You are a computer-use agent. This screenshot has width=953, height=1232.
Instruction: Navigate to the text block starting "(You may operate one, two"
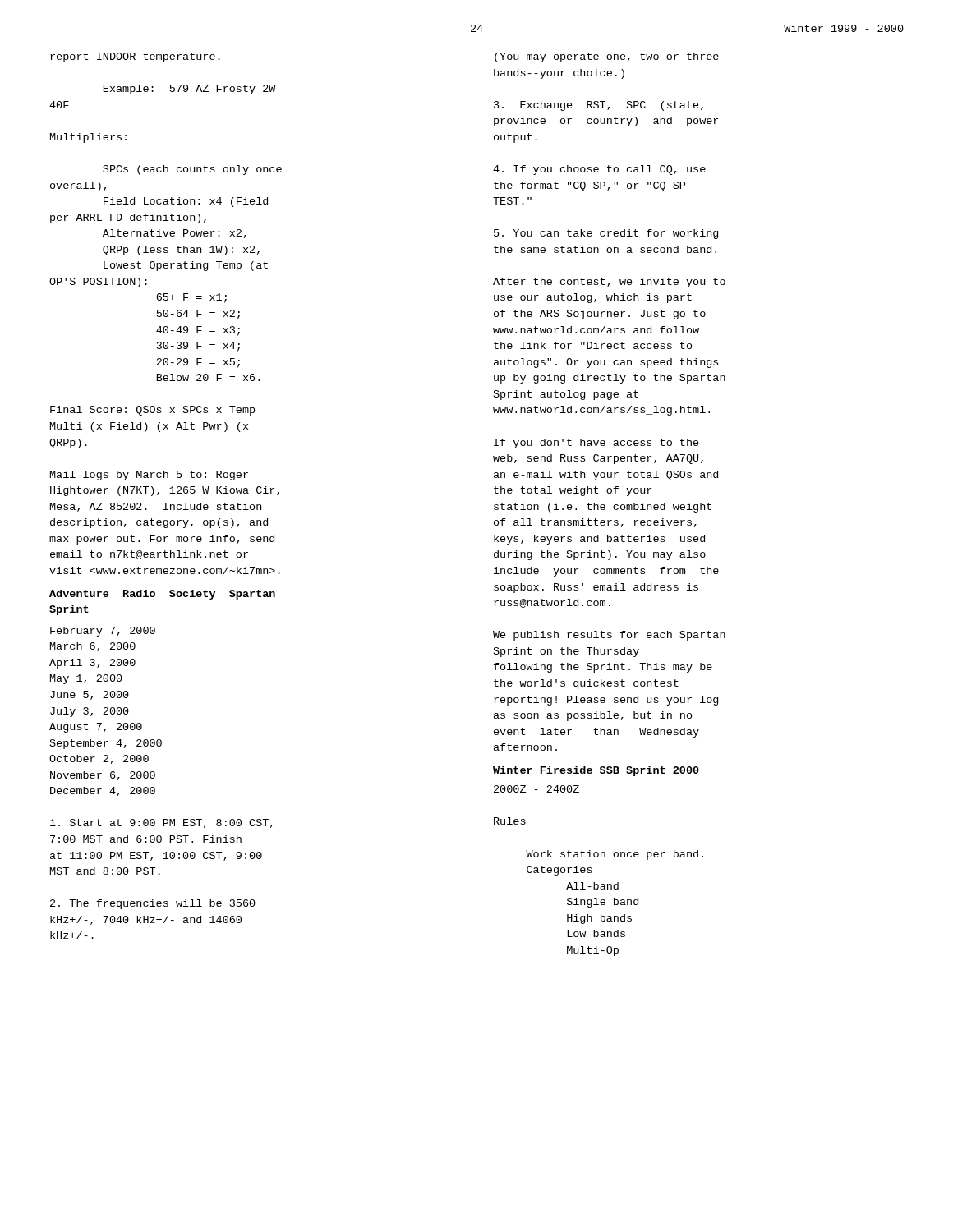(x=698, y=403)
